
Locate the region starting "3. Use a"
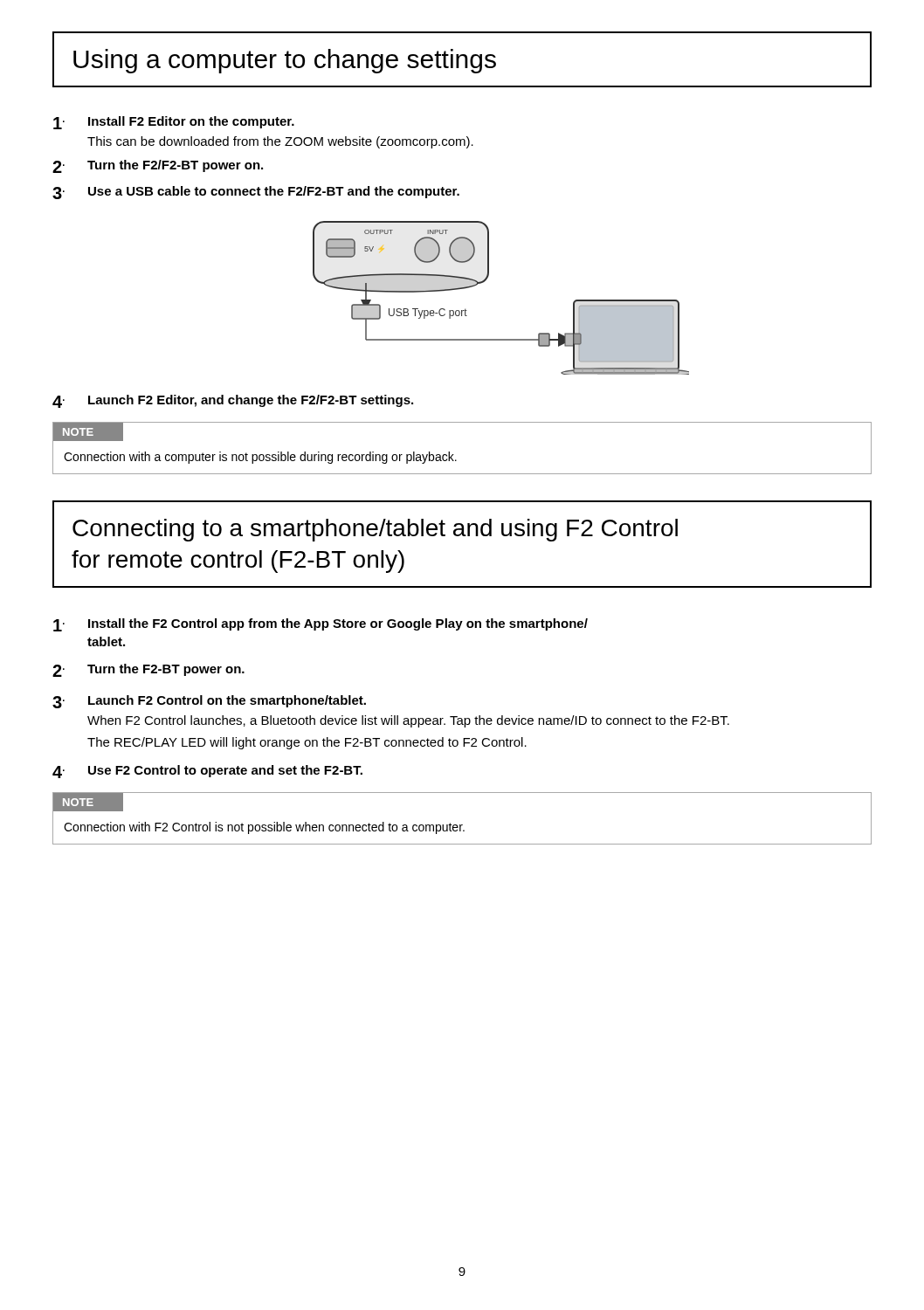pos(462,193)
